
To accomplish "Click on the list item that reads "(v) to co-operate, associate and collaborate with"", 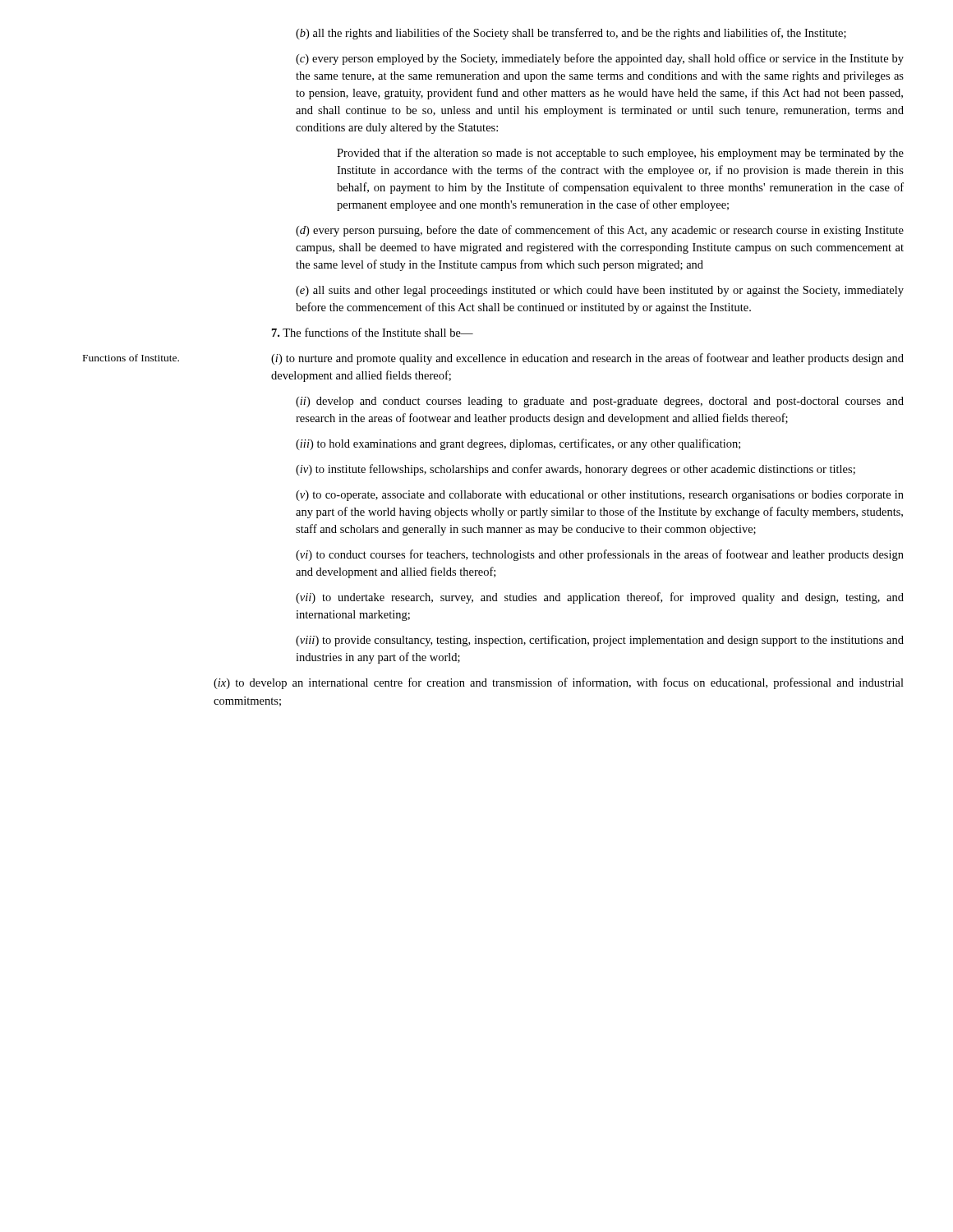I will (x=600, y=512).
